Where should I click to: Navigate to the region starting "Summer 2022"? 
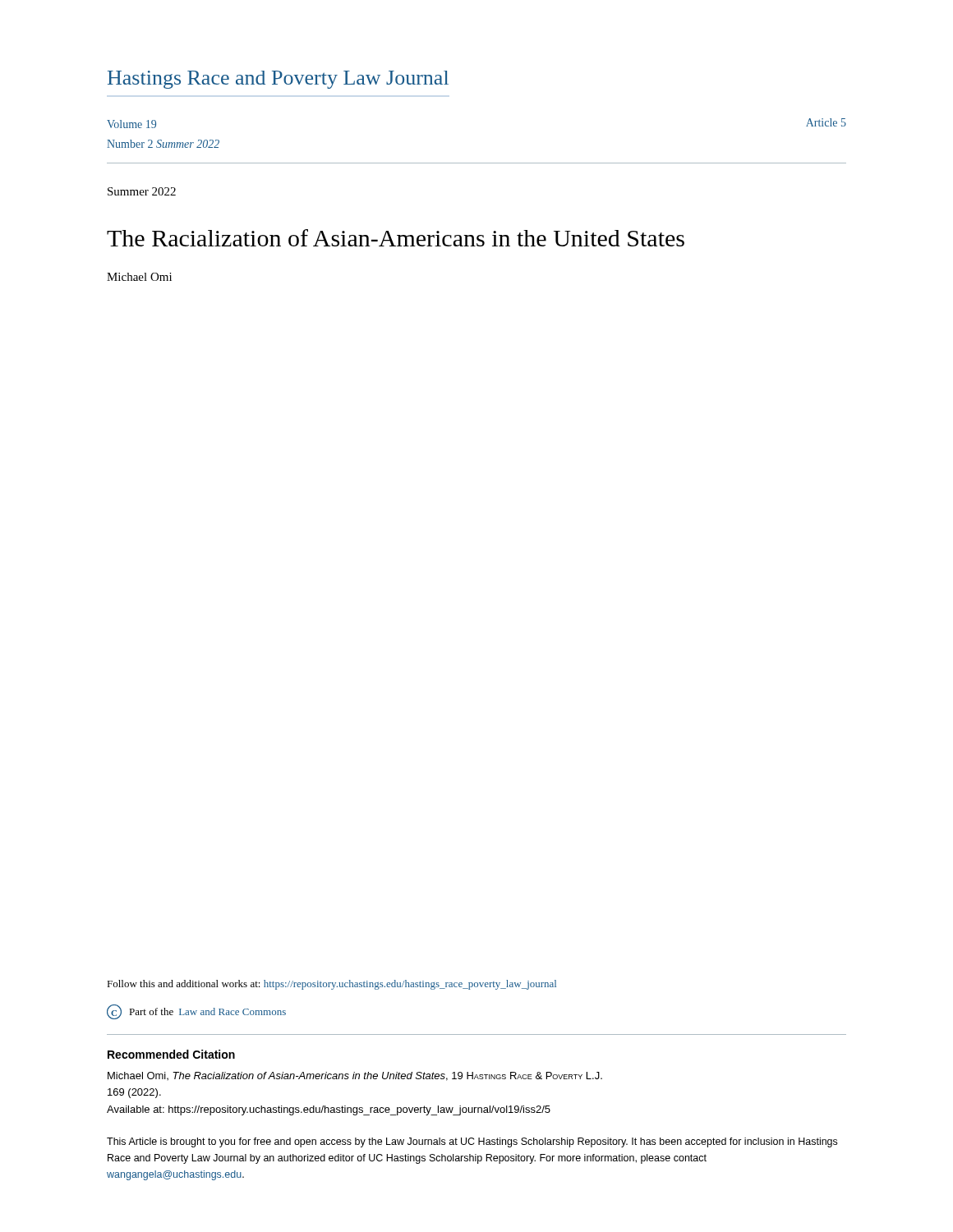142,191
